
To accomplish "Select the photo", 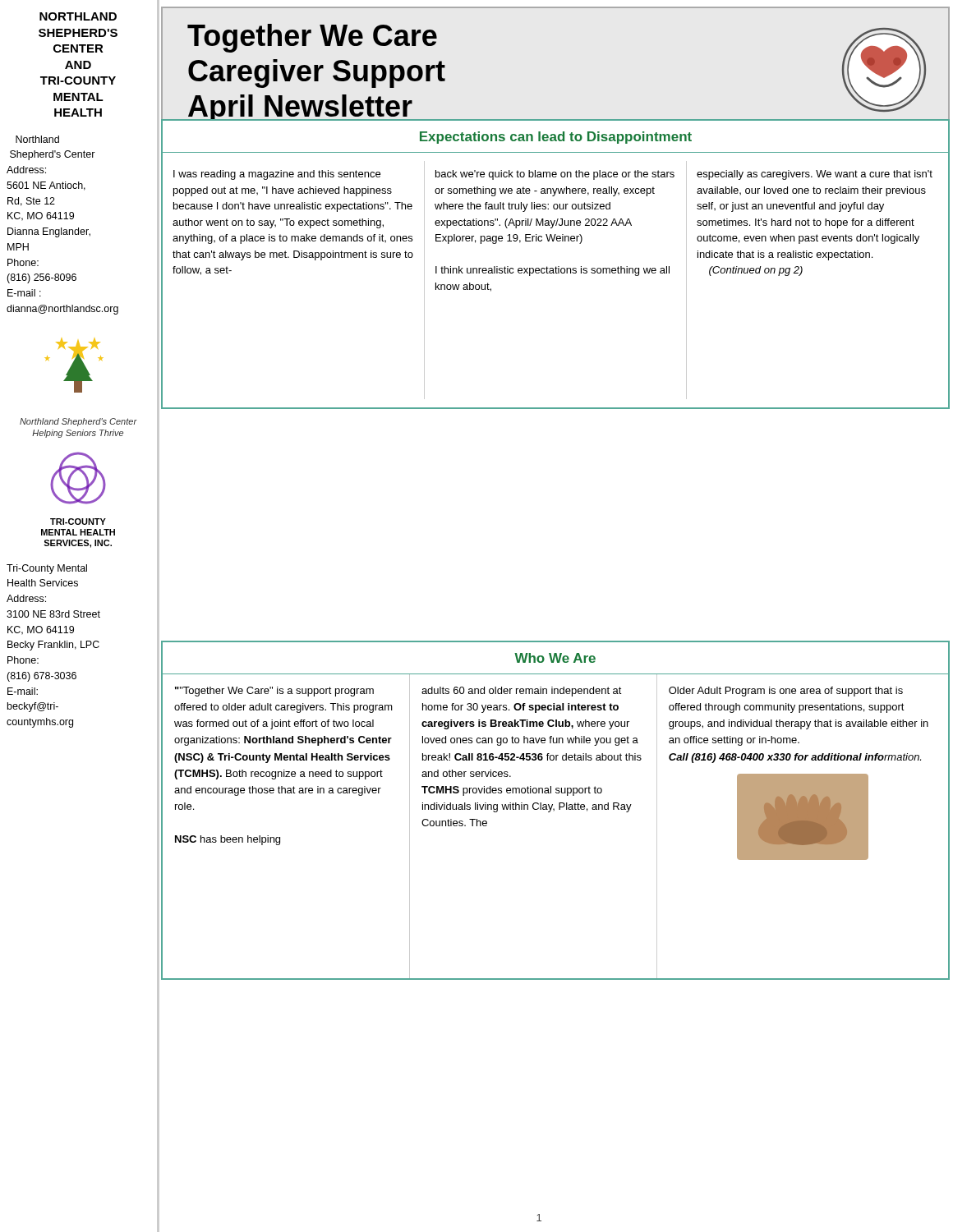I will tap(803, 819).
